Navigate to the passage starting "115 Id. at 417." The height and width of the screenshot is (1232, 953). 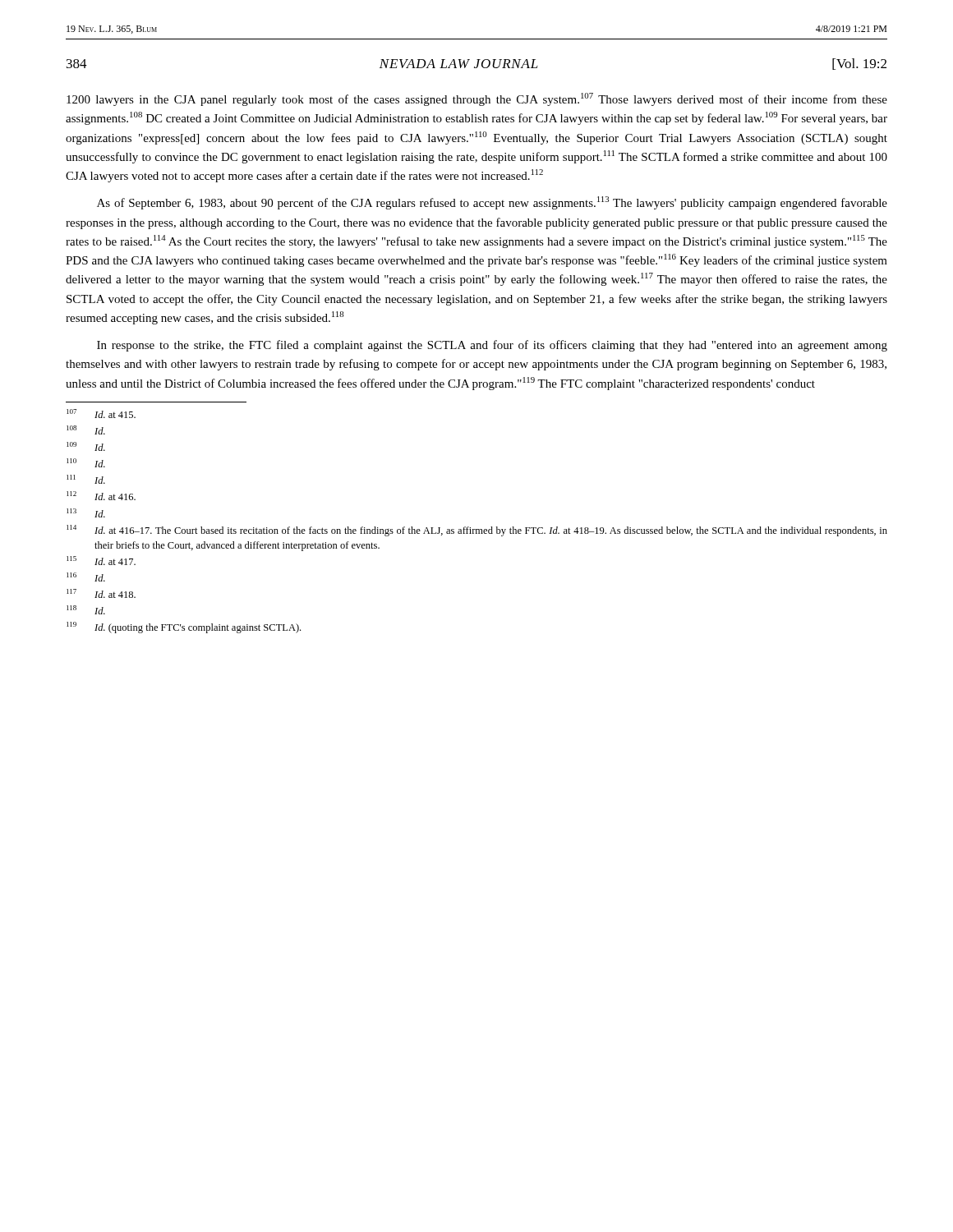(101, 562)
